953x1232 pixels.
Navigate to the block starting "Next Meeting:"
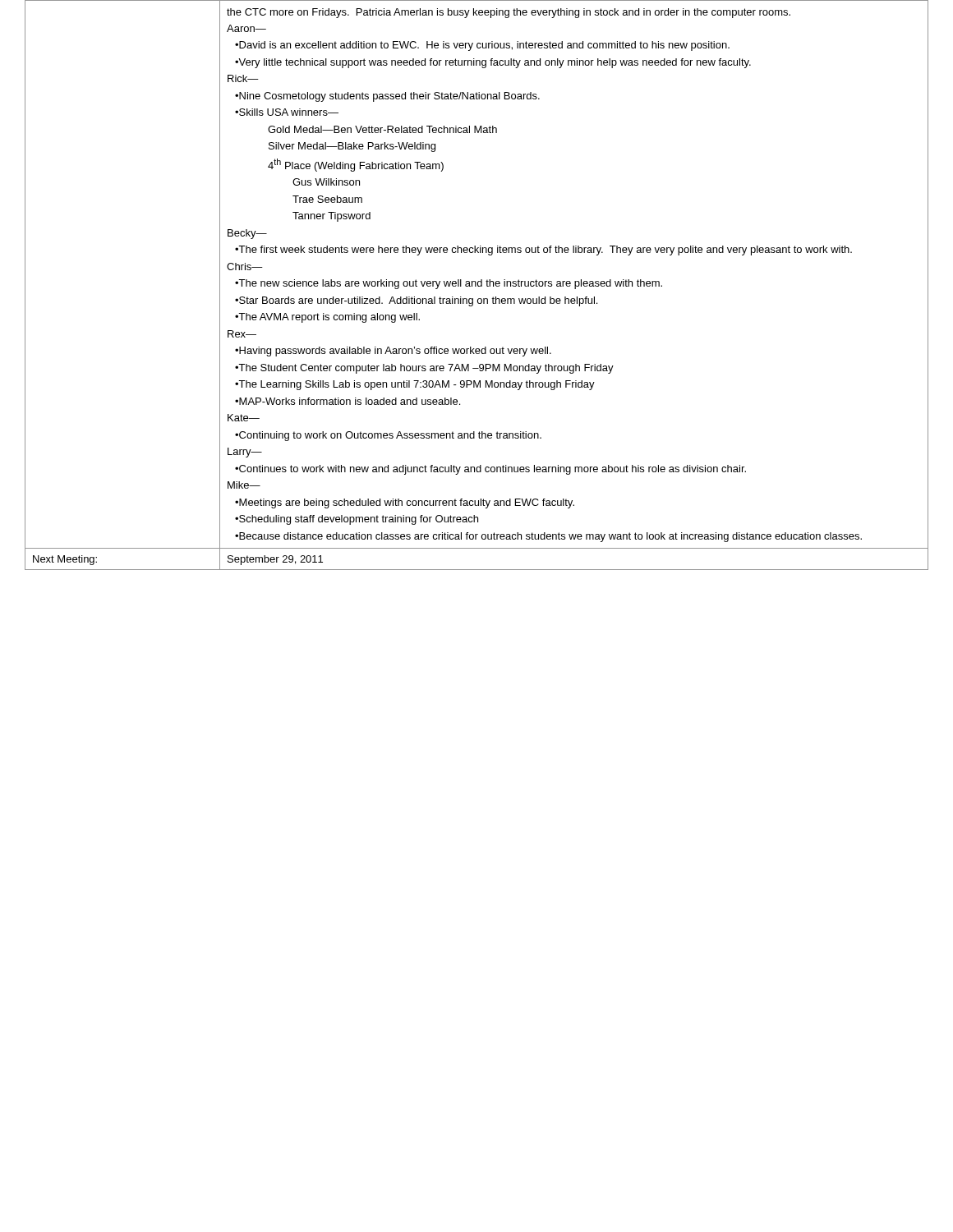[x=65, y=559]
